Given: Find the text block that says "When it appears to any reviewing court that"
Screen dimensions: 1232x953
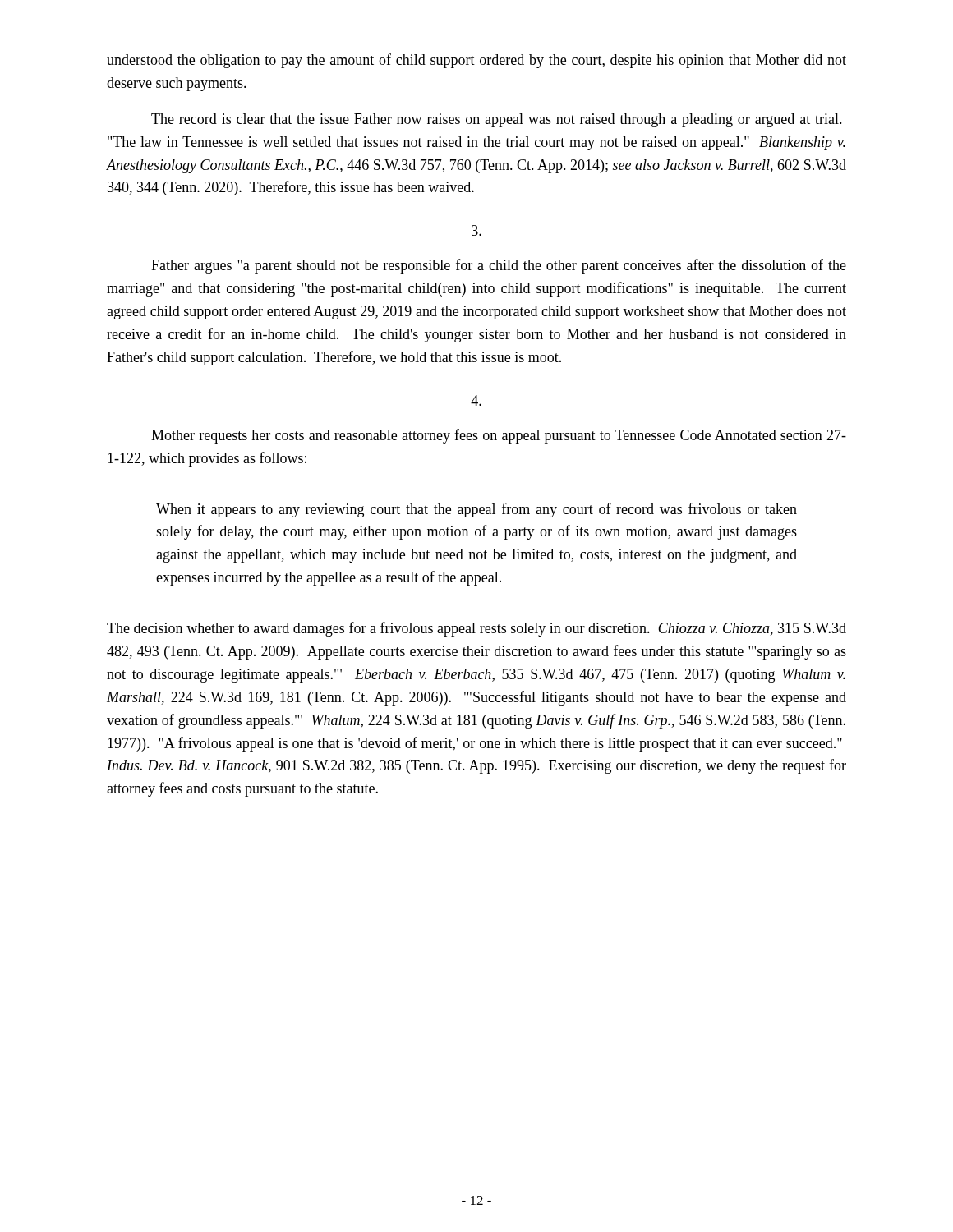Looking at the screenshot, I should [476, 544].
